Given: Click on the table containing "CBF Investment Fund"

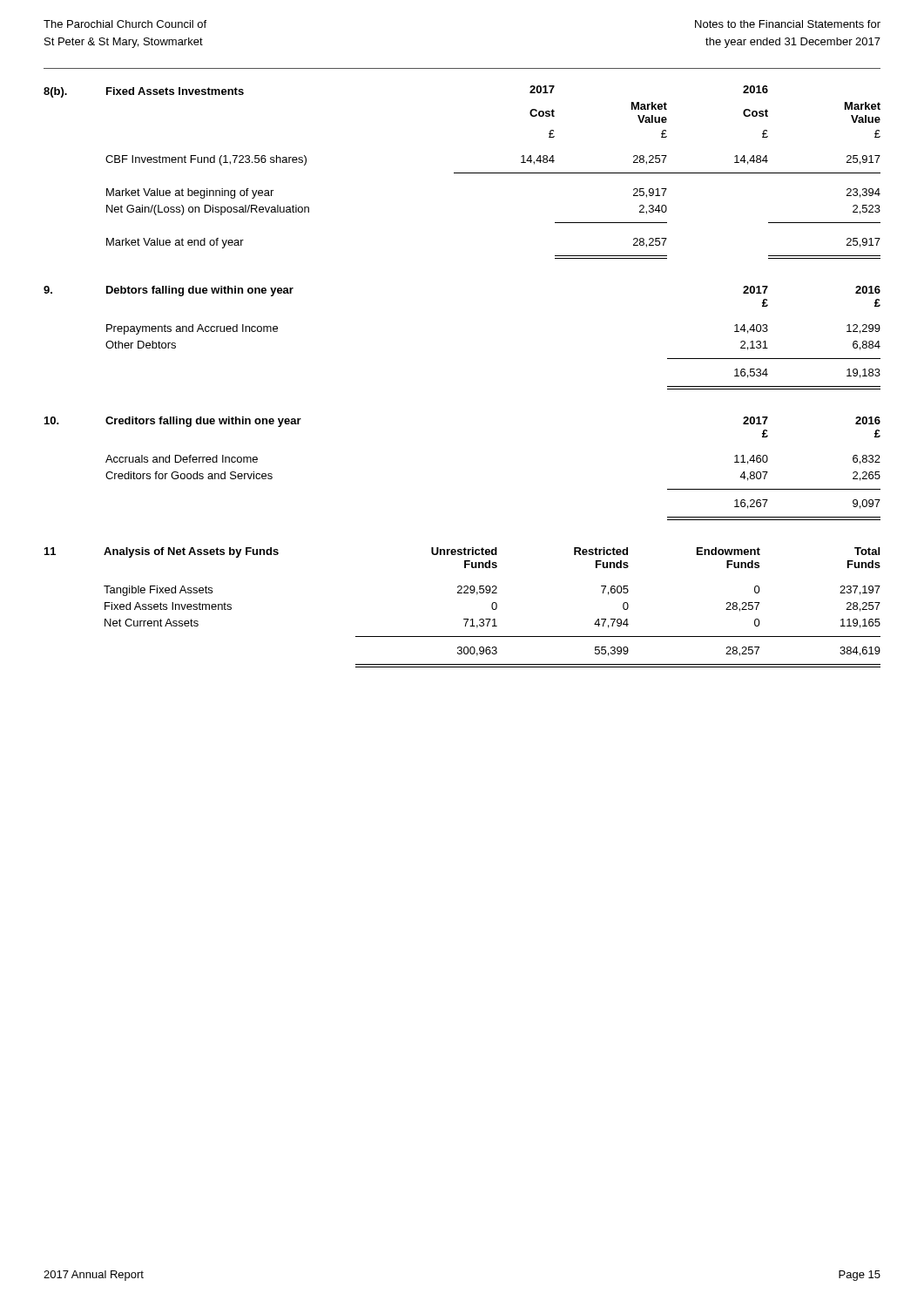Looking at the screenshot, I should coord(462,204).
